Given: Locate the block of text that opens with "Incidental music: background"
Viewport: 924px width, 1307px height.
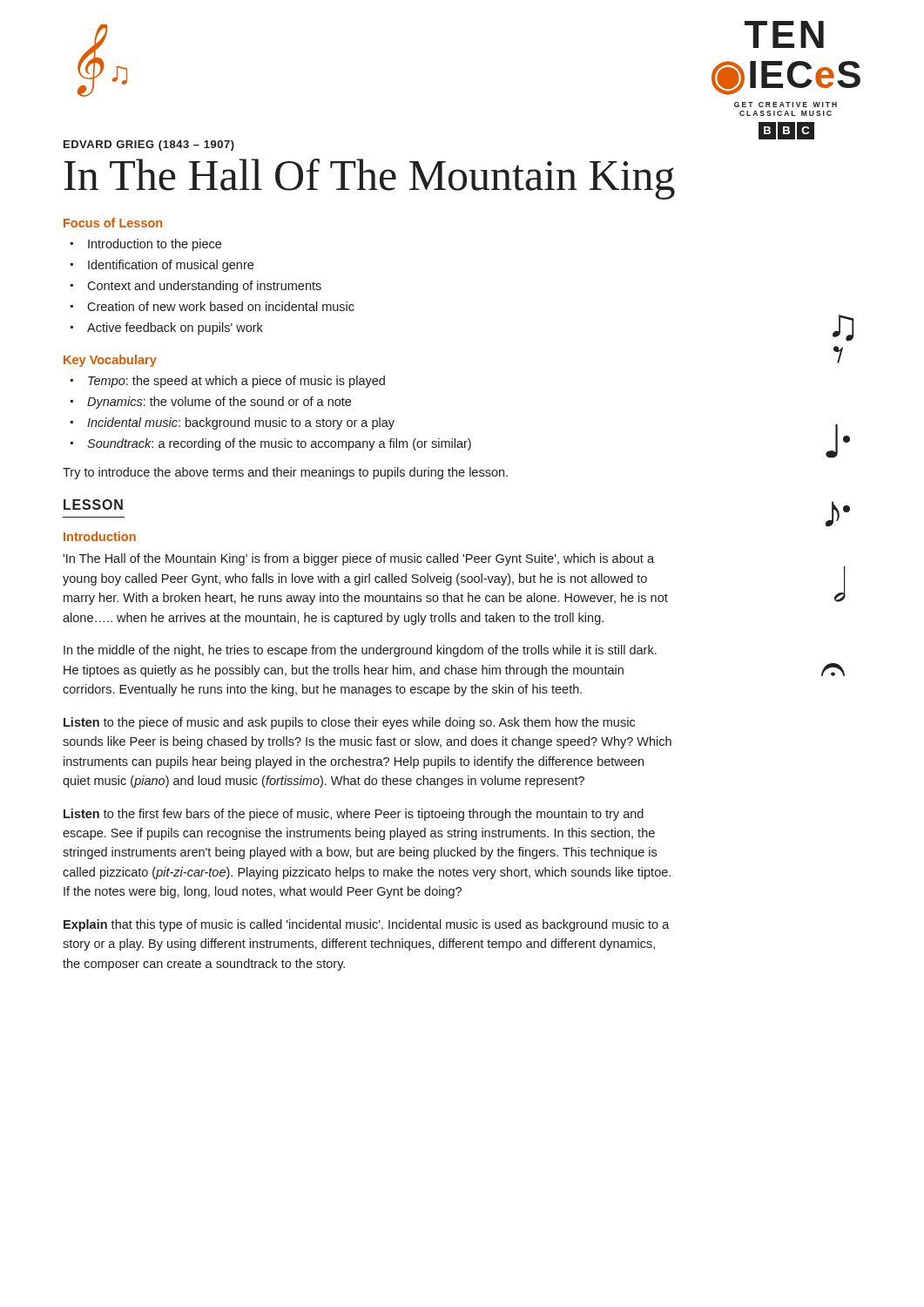Looking at the screenshot, I should pyautogui.click(x=241, y=422).
